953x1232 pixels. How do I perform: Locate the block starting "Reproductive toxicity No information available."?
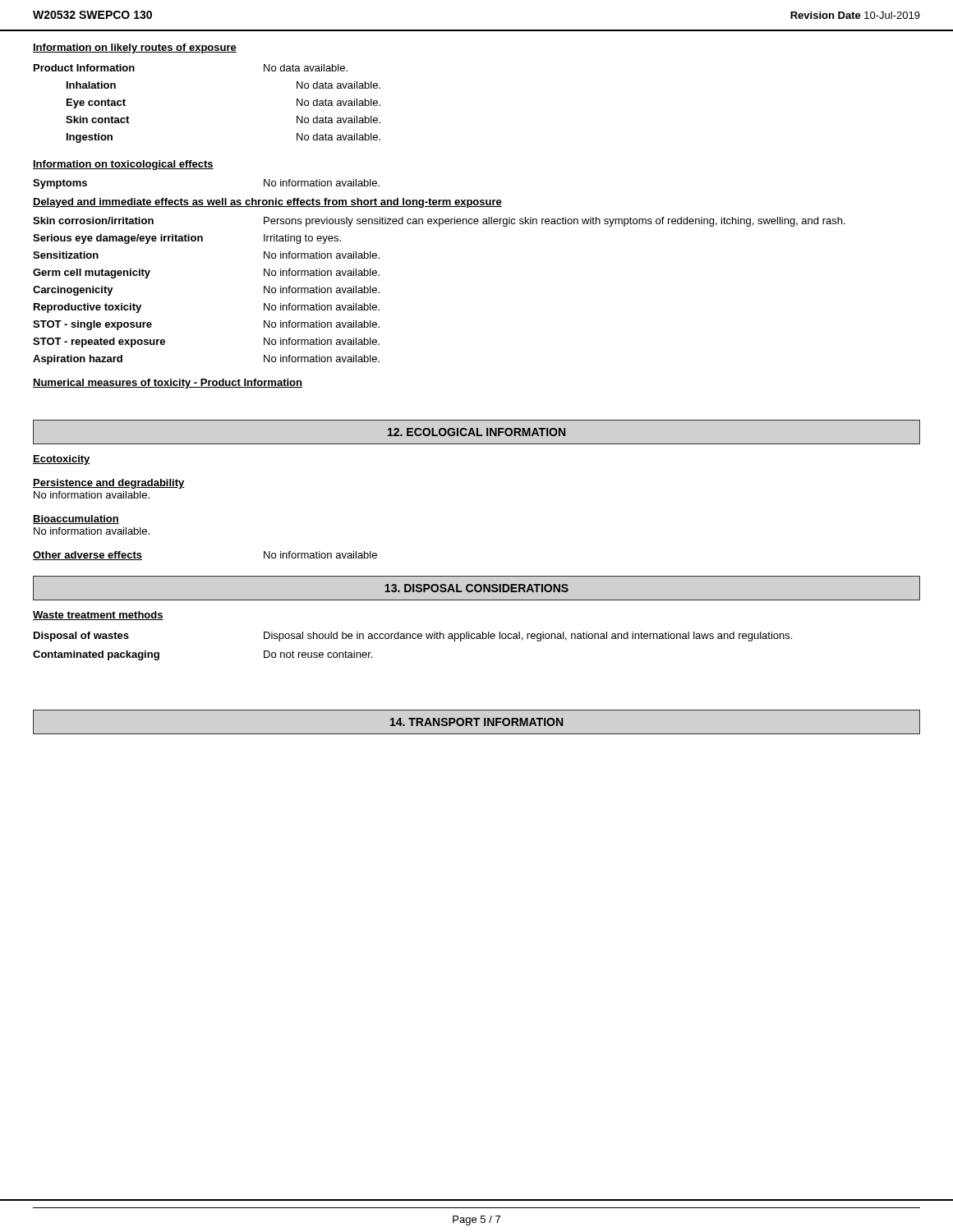(84, 308)
